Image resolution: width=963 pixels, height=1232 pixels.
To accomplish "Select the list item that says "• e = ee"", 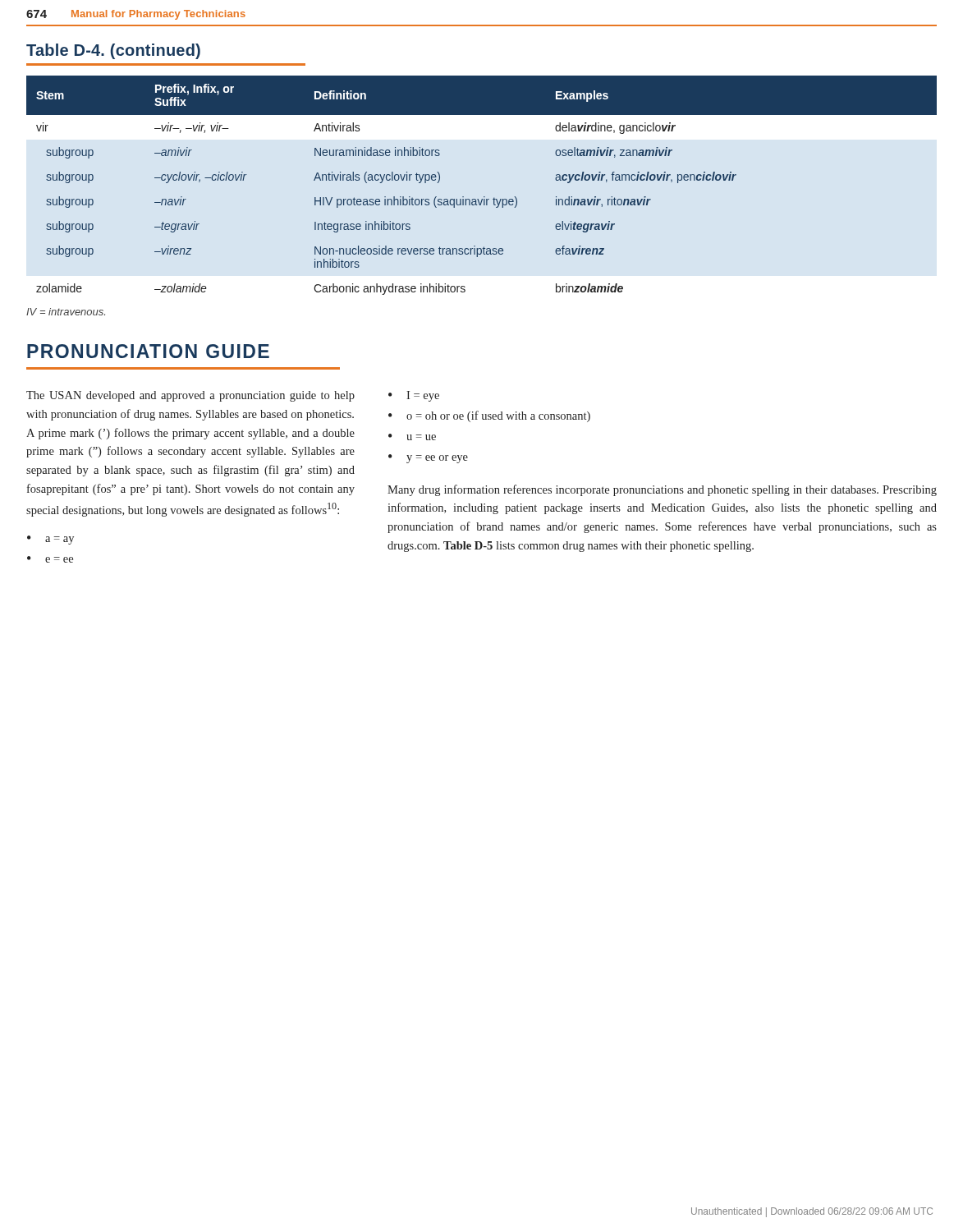I will tap(50, 559).
